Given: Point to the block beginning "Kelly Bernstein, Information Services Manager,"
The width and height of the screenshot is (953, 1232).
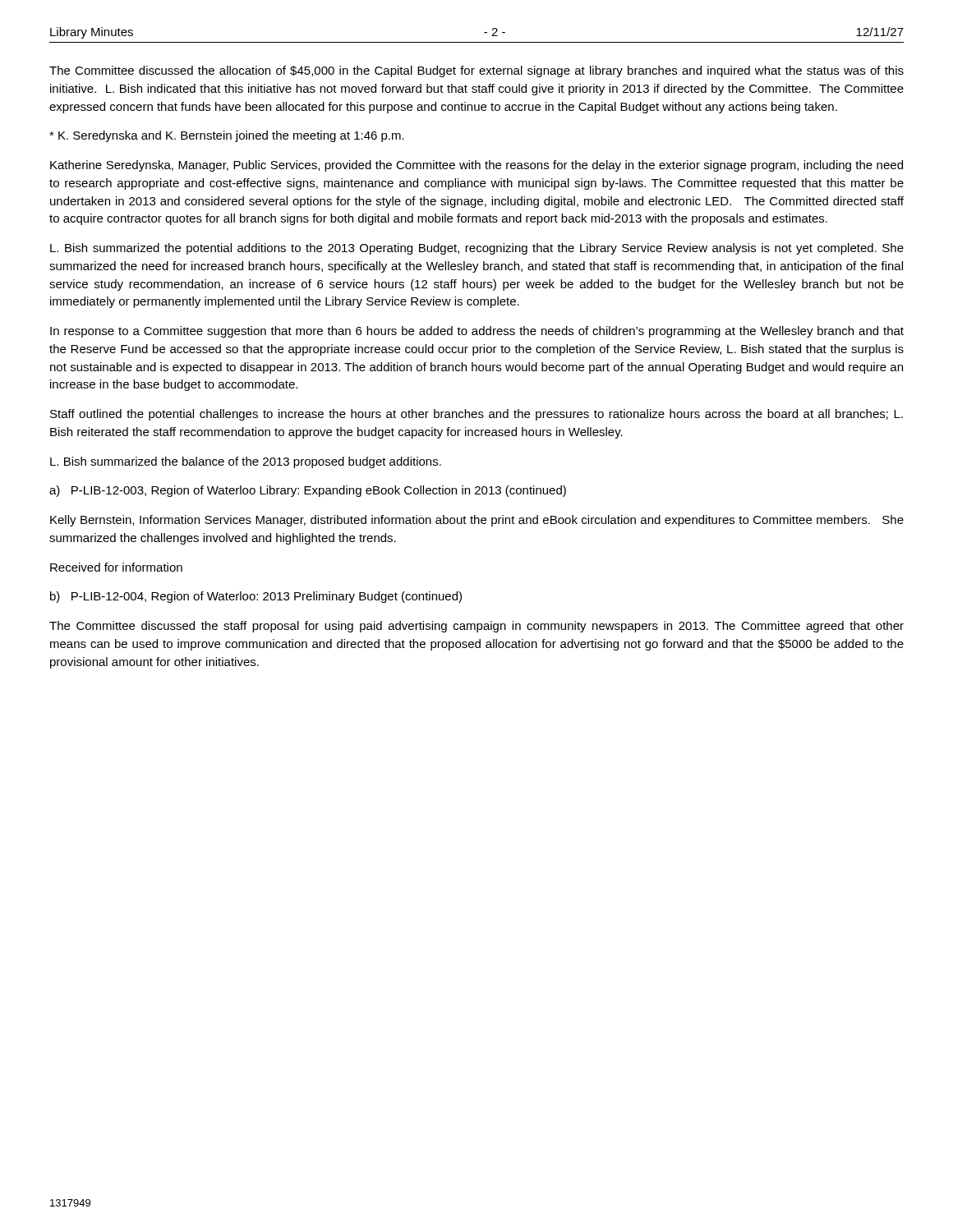Looking at the screenshot, I should click(476, 528).
